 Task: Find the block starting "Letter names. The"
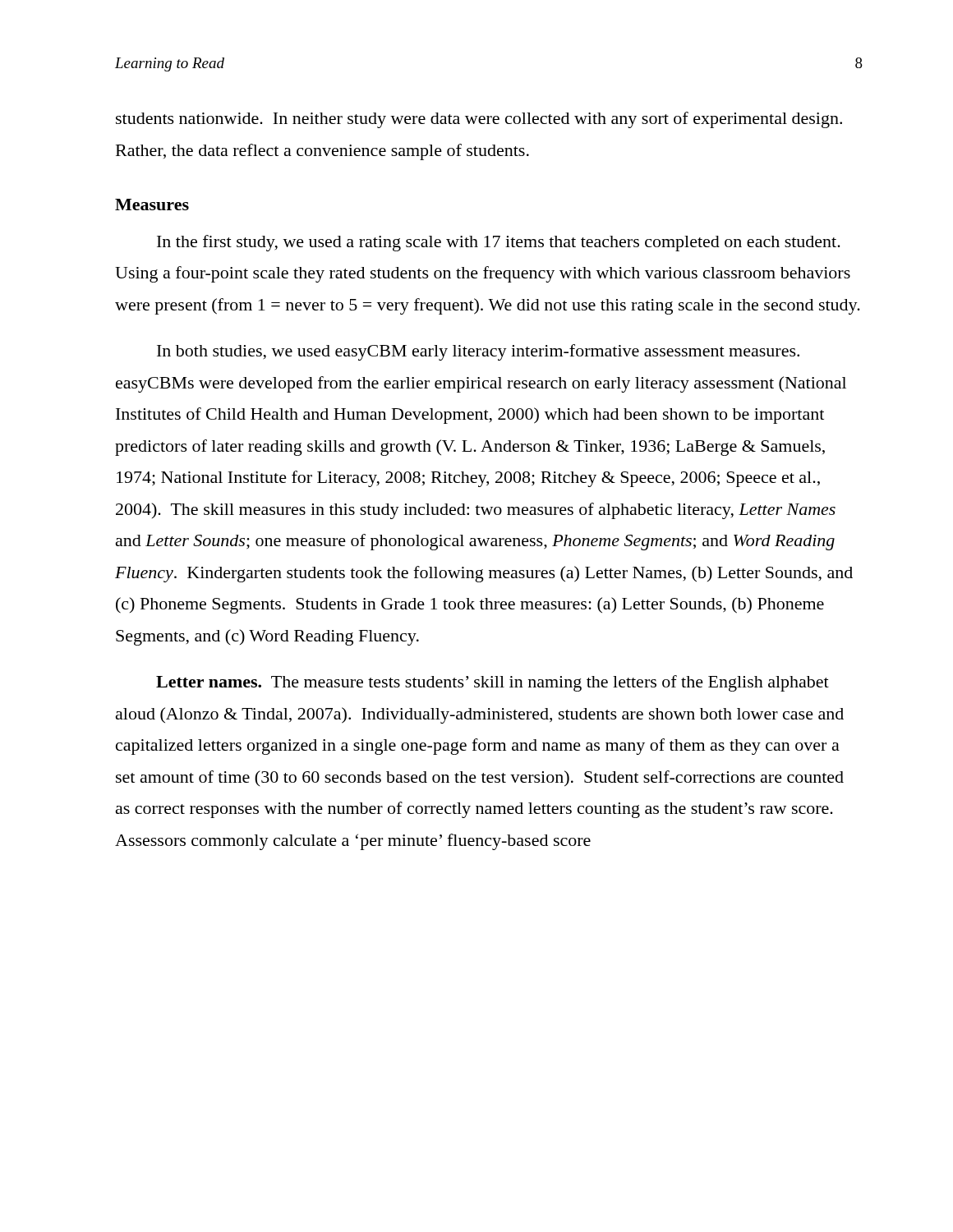point(489,761)
